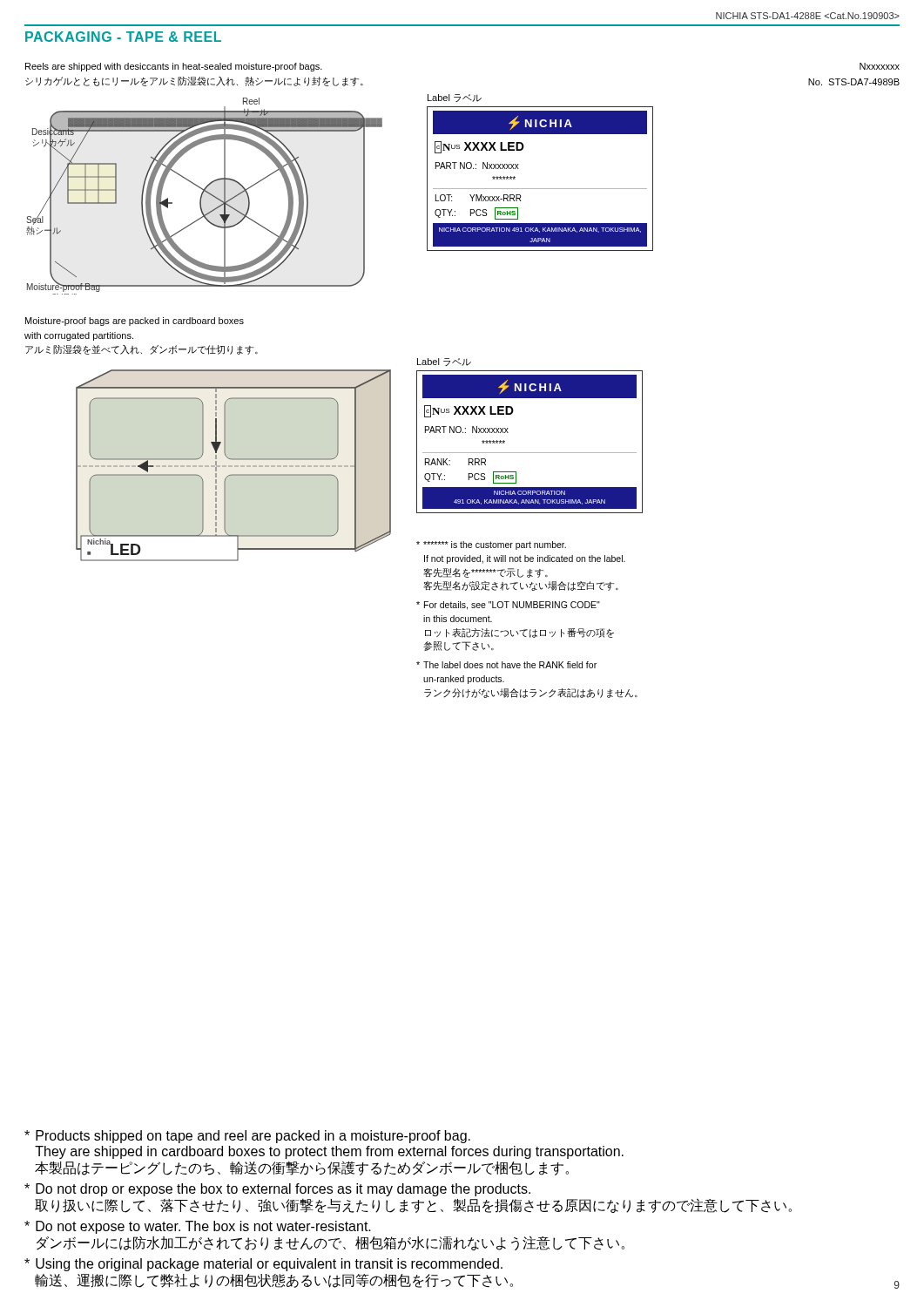The height and width of the screenshot is (1307, 924).
Task: Find the block on this page that starts "* The label does"
Action: 530,679
